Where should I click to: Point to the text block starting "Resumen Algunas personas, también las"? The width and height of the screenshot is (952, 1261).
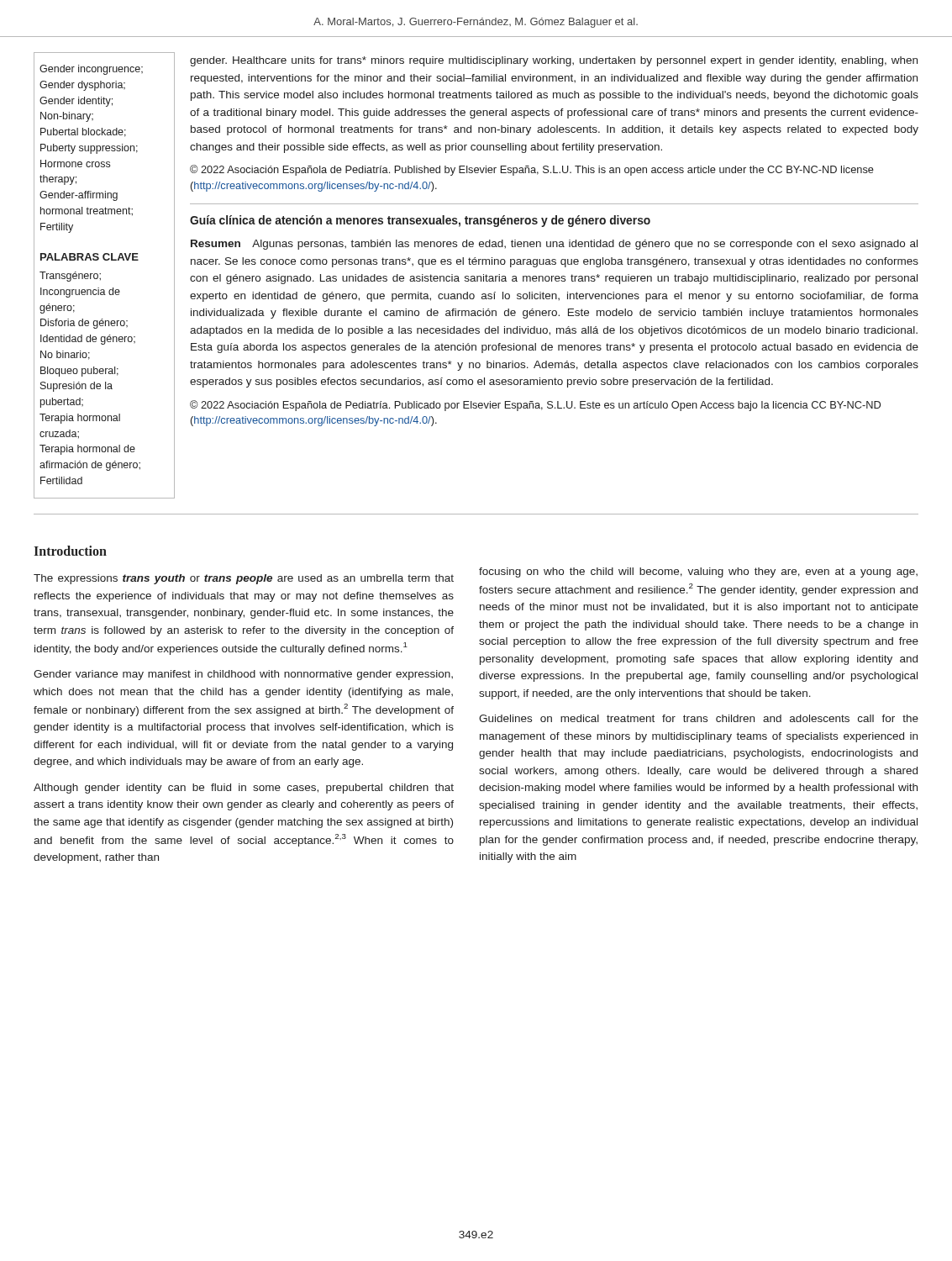[554, 312]
